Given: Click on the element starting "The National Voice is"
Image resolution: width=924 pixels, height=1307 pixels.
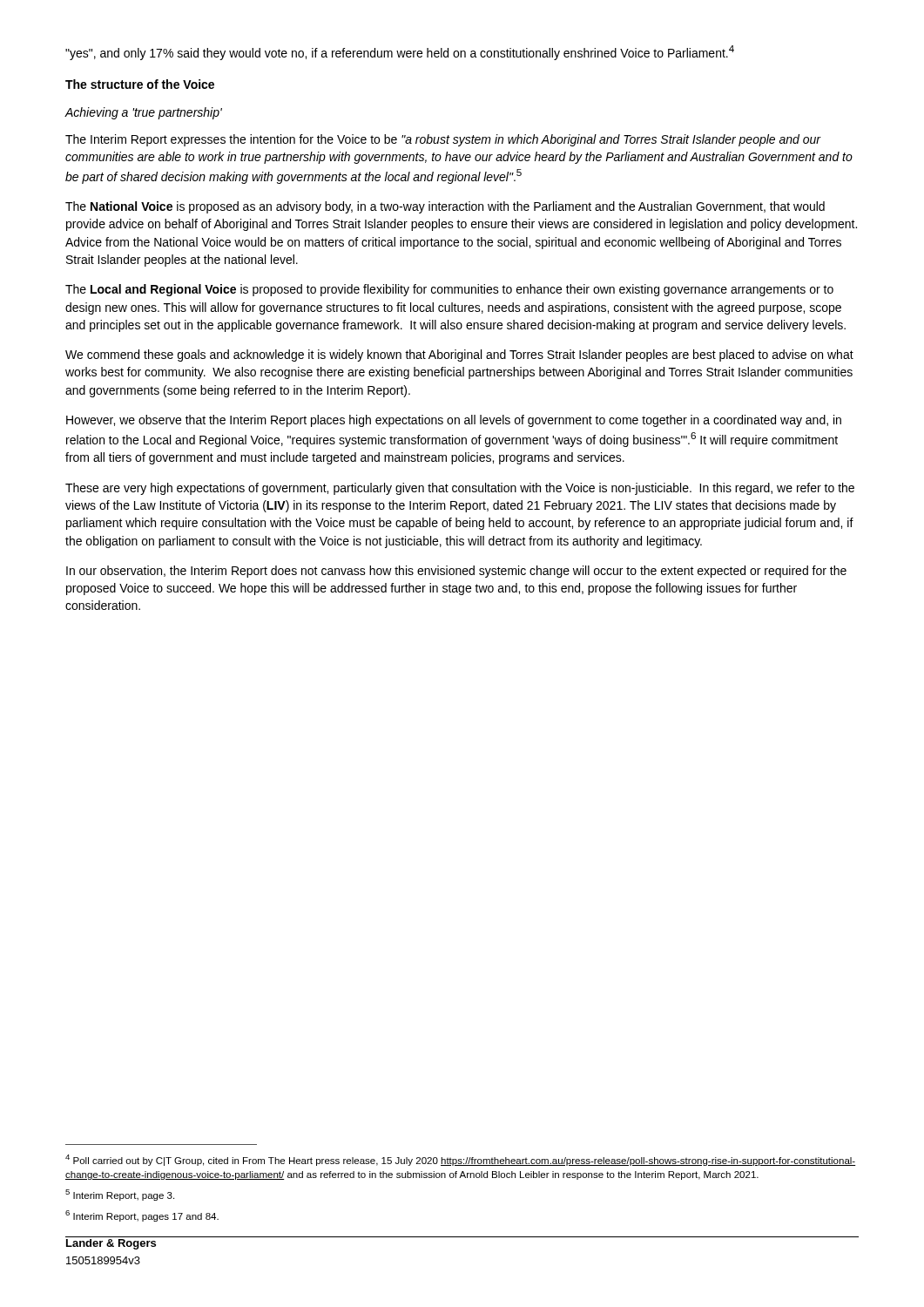Looking at the screenshot, I should pyautogui.click(x=462, y=233).
